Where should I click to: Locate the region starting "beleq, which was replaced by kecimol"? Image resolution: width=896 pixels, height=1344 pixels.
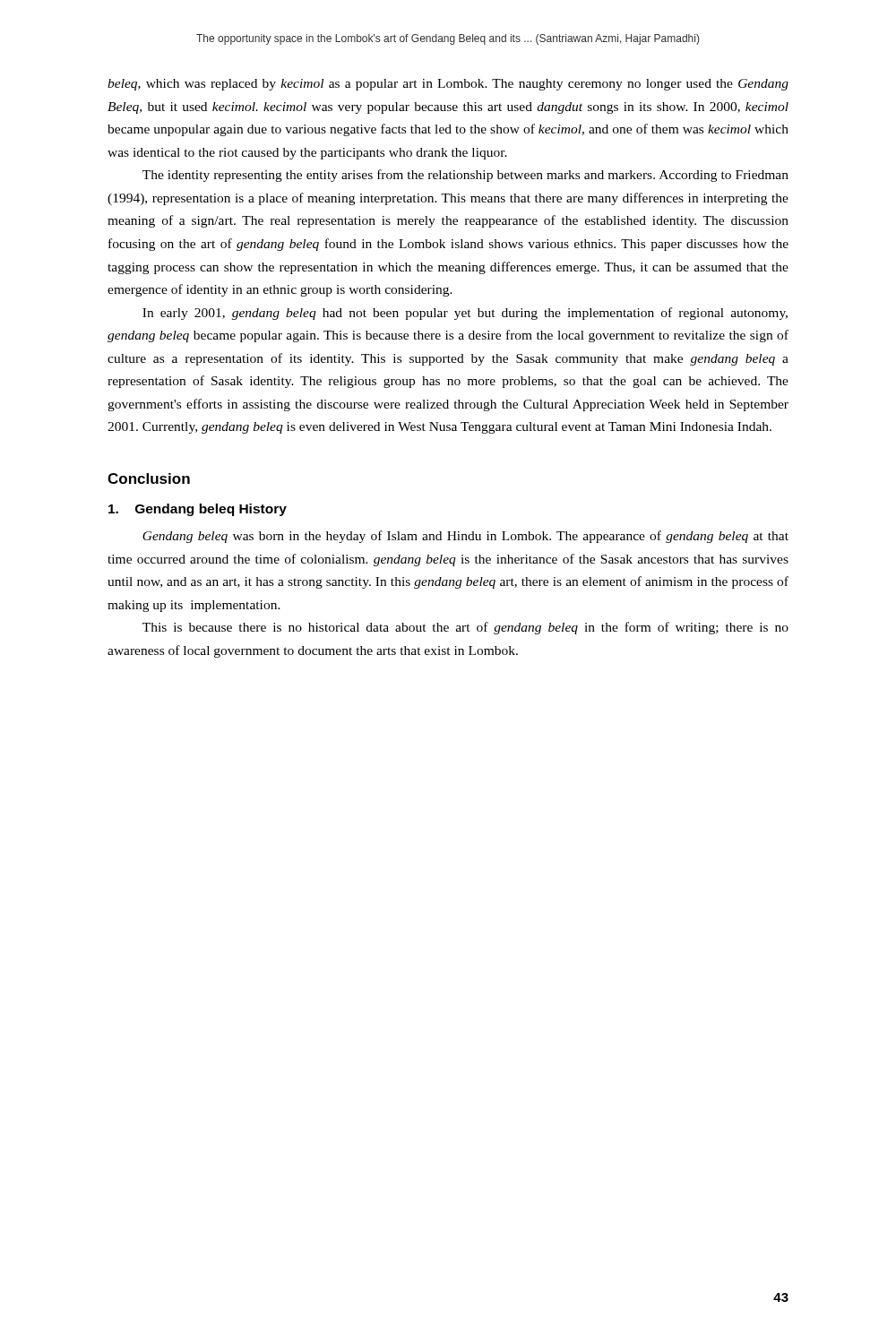(448, 117)
